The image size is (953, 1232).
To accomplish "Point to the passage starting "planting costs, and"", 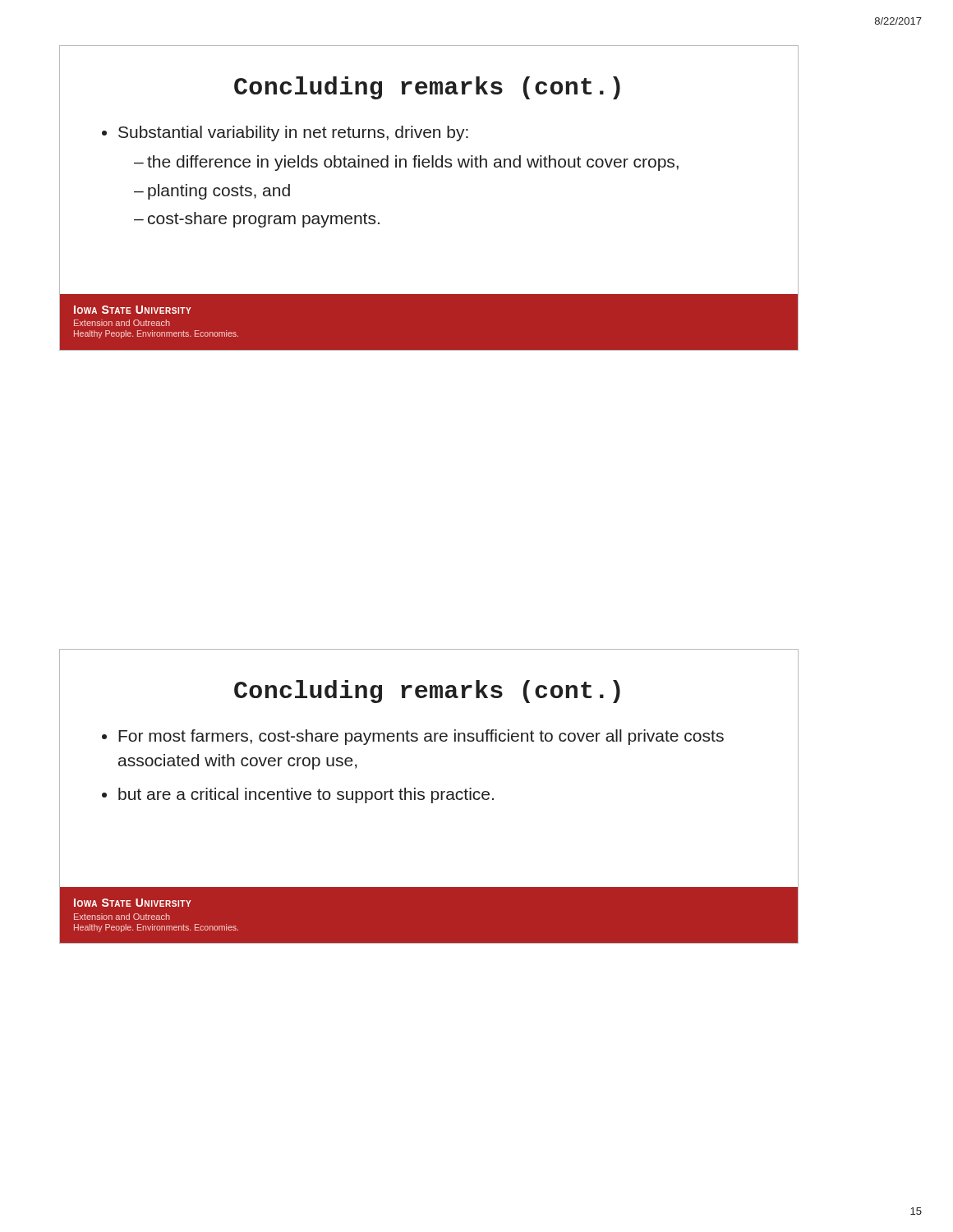I will point(219,190).
